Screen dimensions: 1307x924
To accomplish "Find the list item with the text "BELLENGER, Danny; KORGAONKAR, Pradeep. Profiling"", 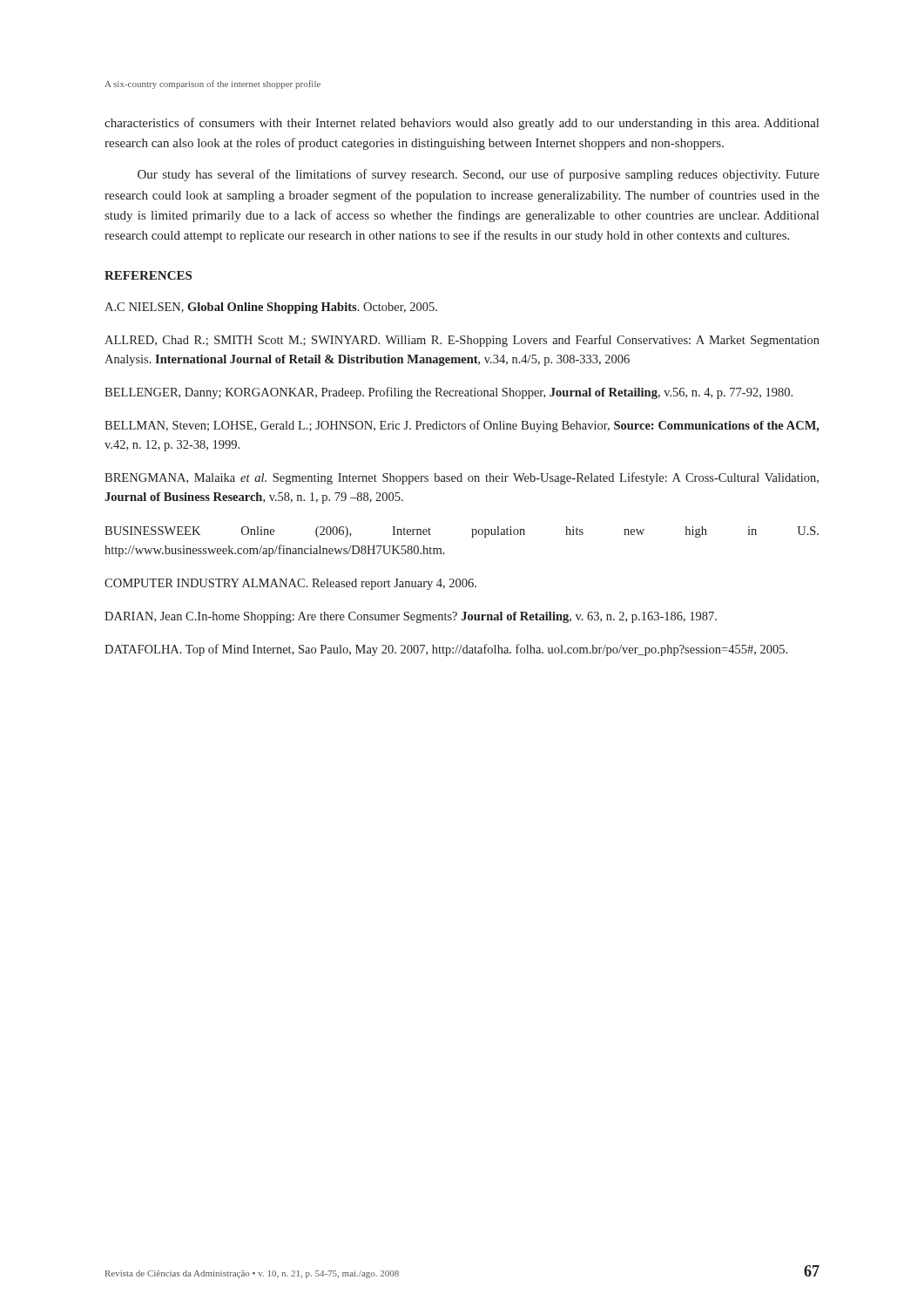I will point(462,392).
